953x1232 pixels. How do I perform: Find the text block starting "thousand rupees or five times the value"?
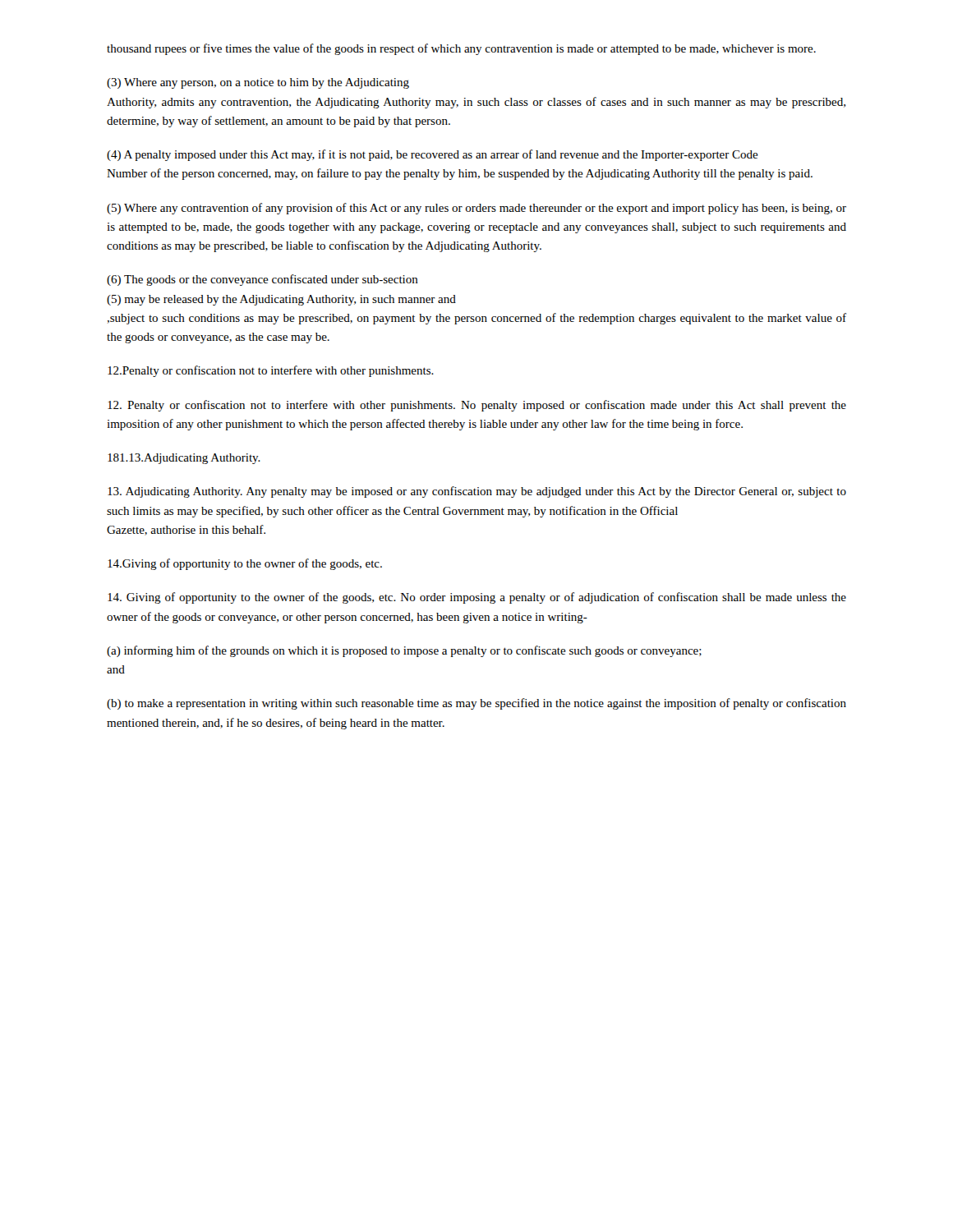pos(462,48)
